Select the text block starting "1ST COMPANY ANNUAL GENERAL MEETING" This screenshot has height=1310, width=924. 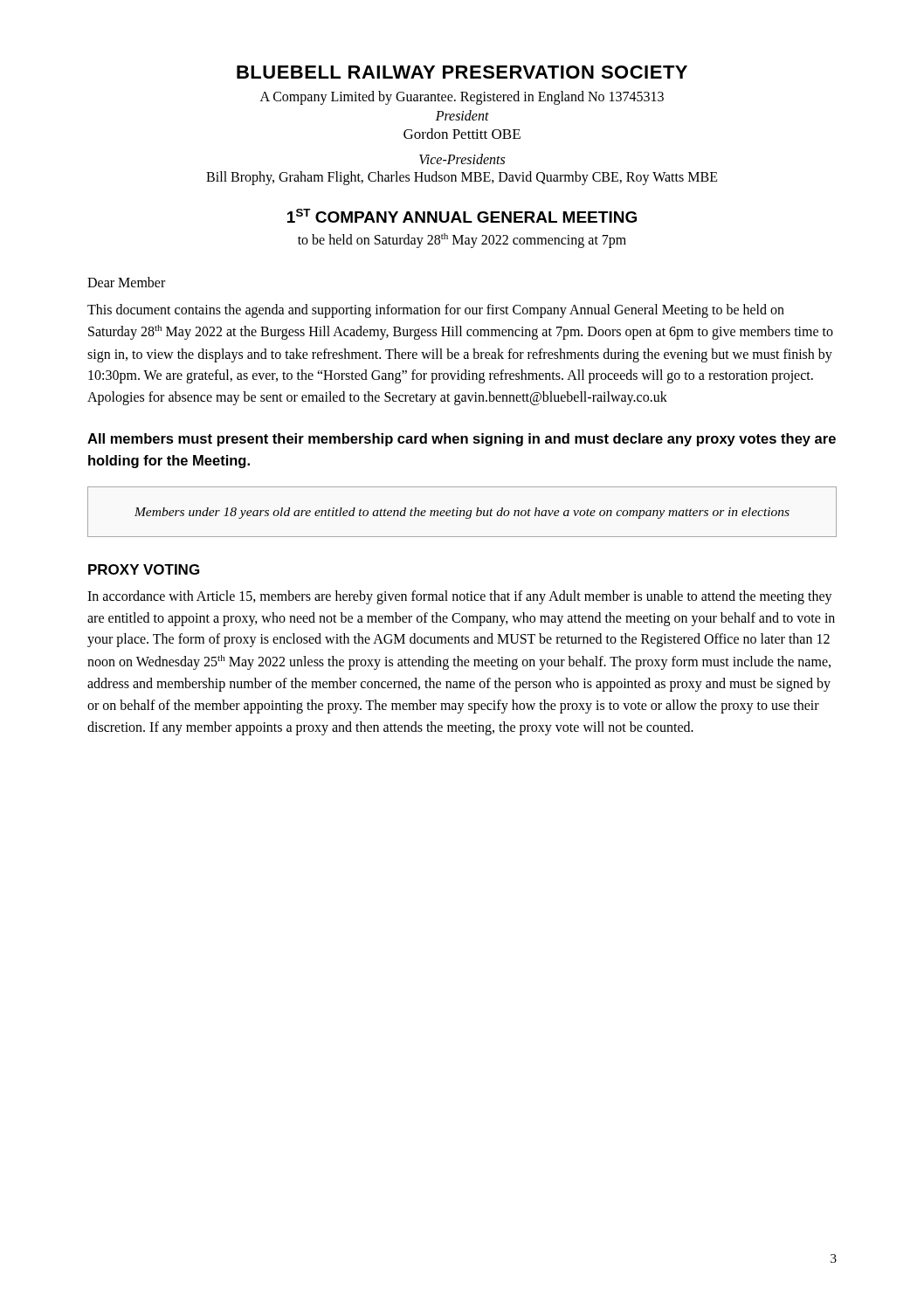[462, 216]
